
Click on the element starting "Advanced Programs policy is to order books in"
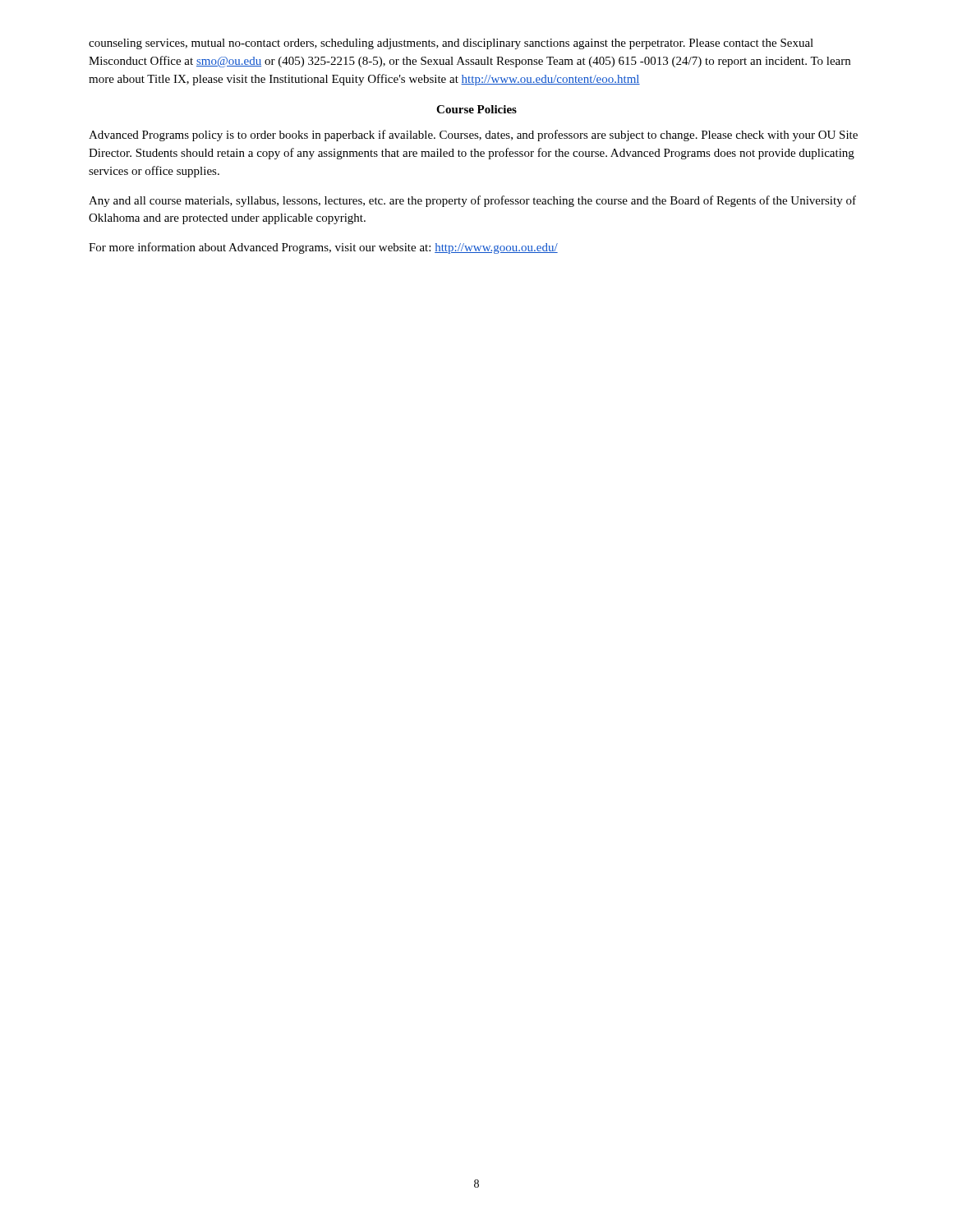point(473,153)
